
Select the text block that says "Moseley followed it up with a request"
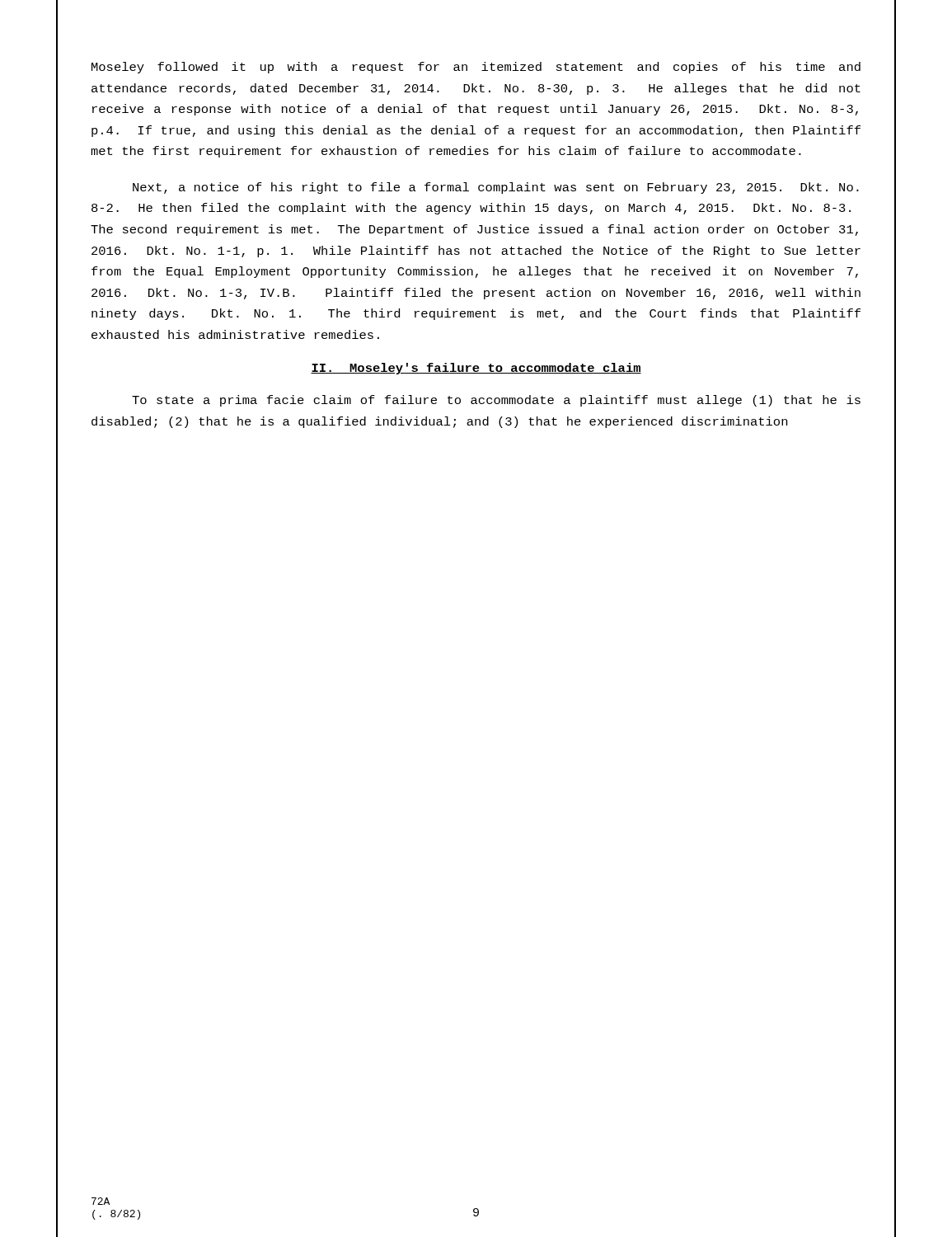tap(476, 110)
